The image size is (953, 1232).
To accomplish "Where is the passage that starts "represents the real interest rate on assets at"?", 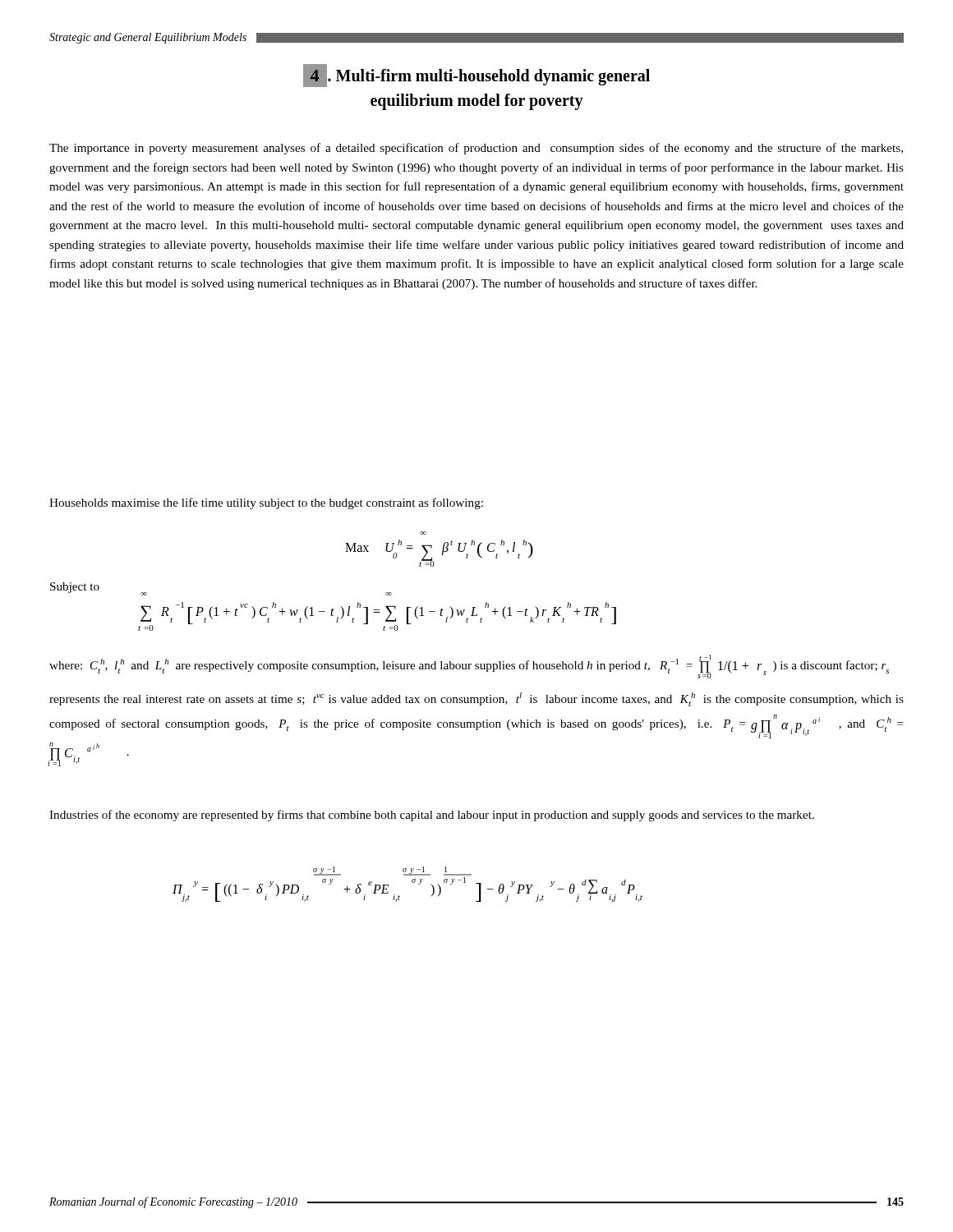I will 476,728.
